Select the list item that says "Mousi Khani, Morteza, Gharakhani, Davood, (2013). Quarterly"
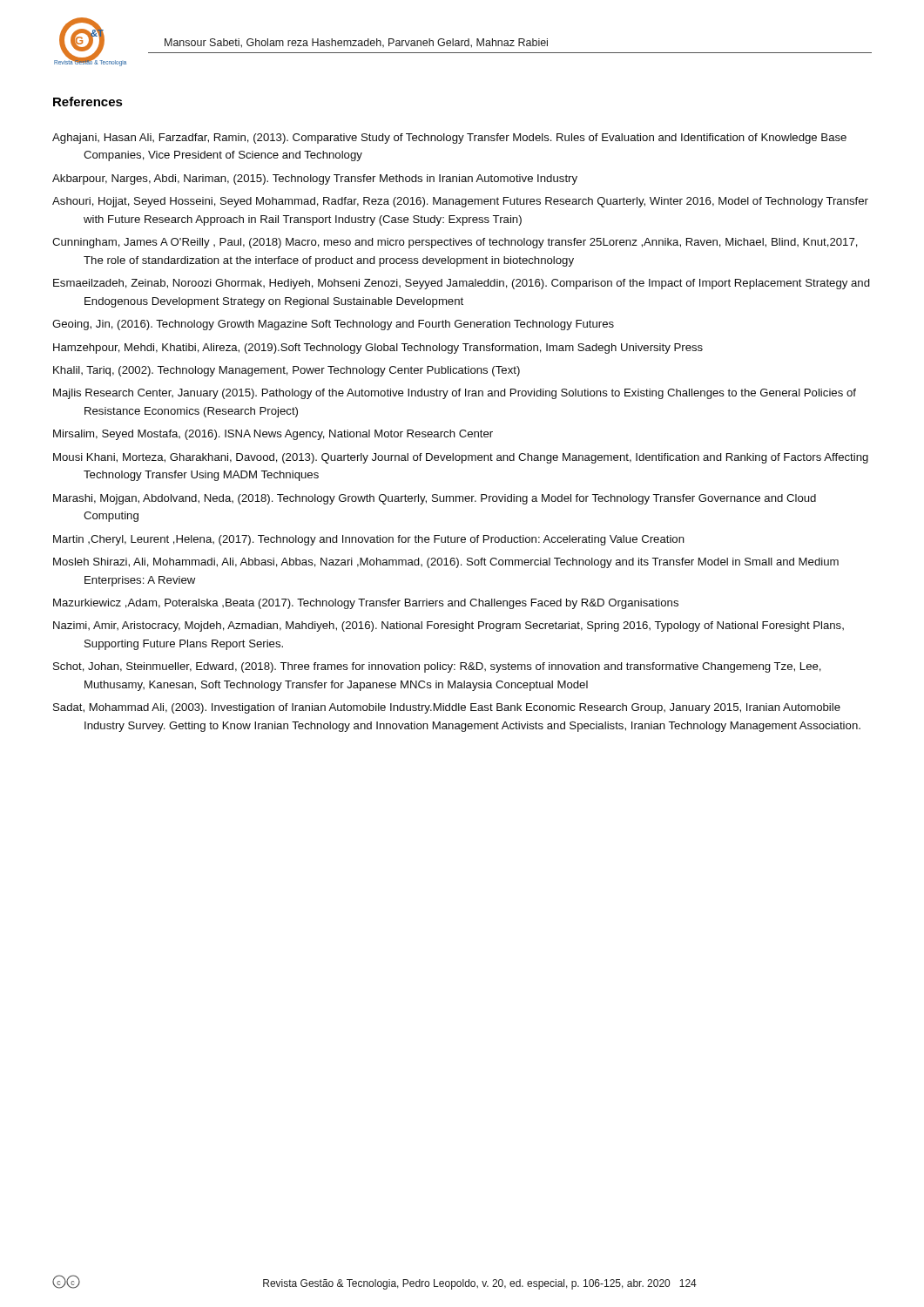 click(x=460, y=466)
